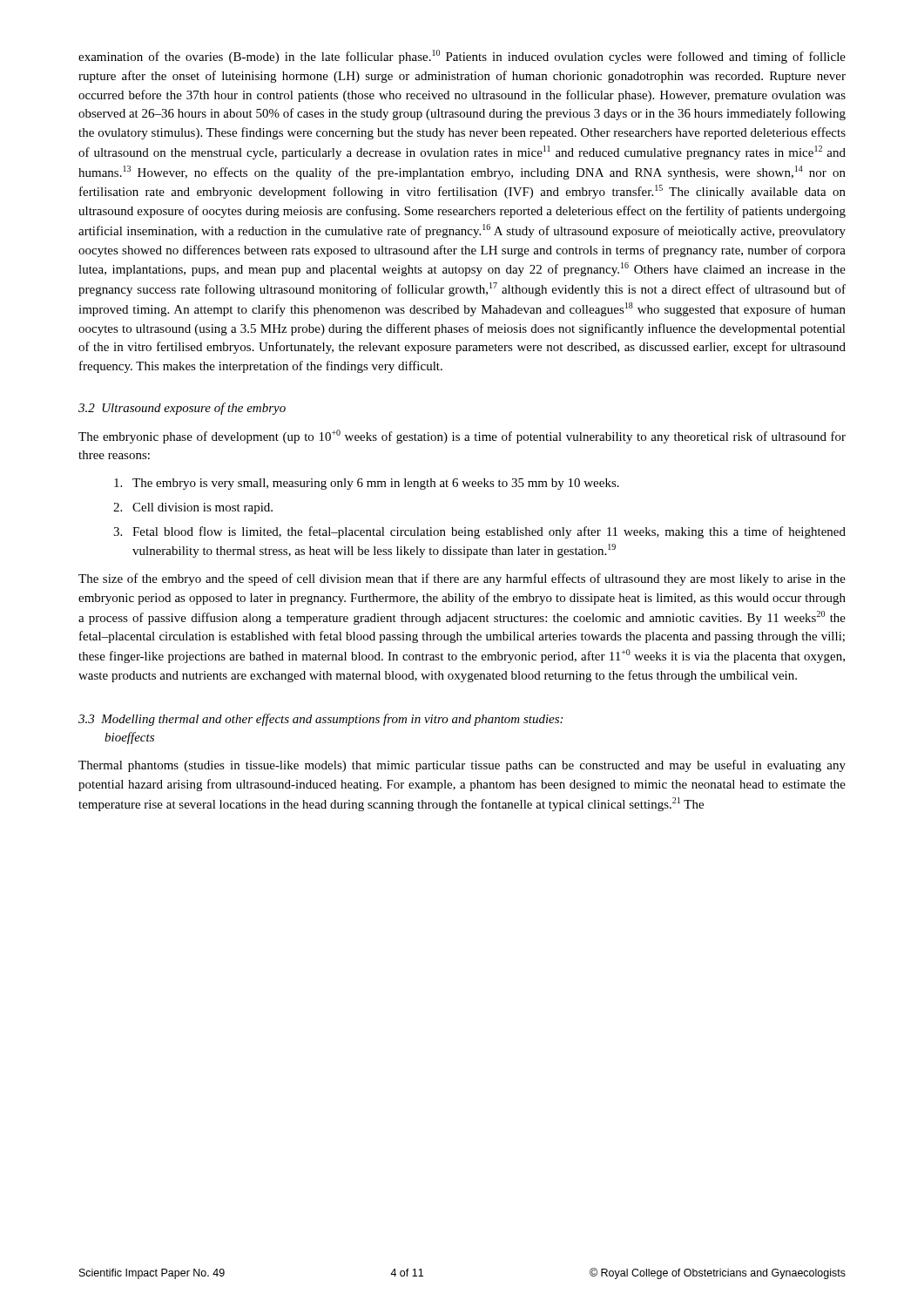Click the section header that begins "3.2 Ultrasound exposure"
The image size is (924, 1307).
coord(182,408)
